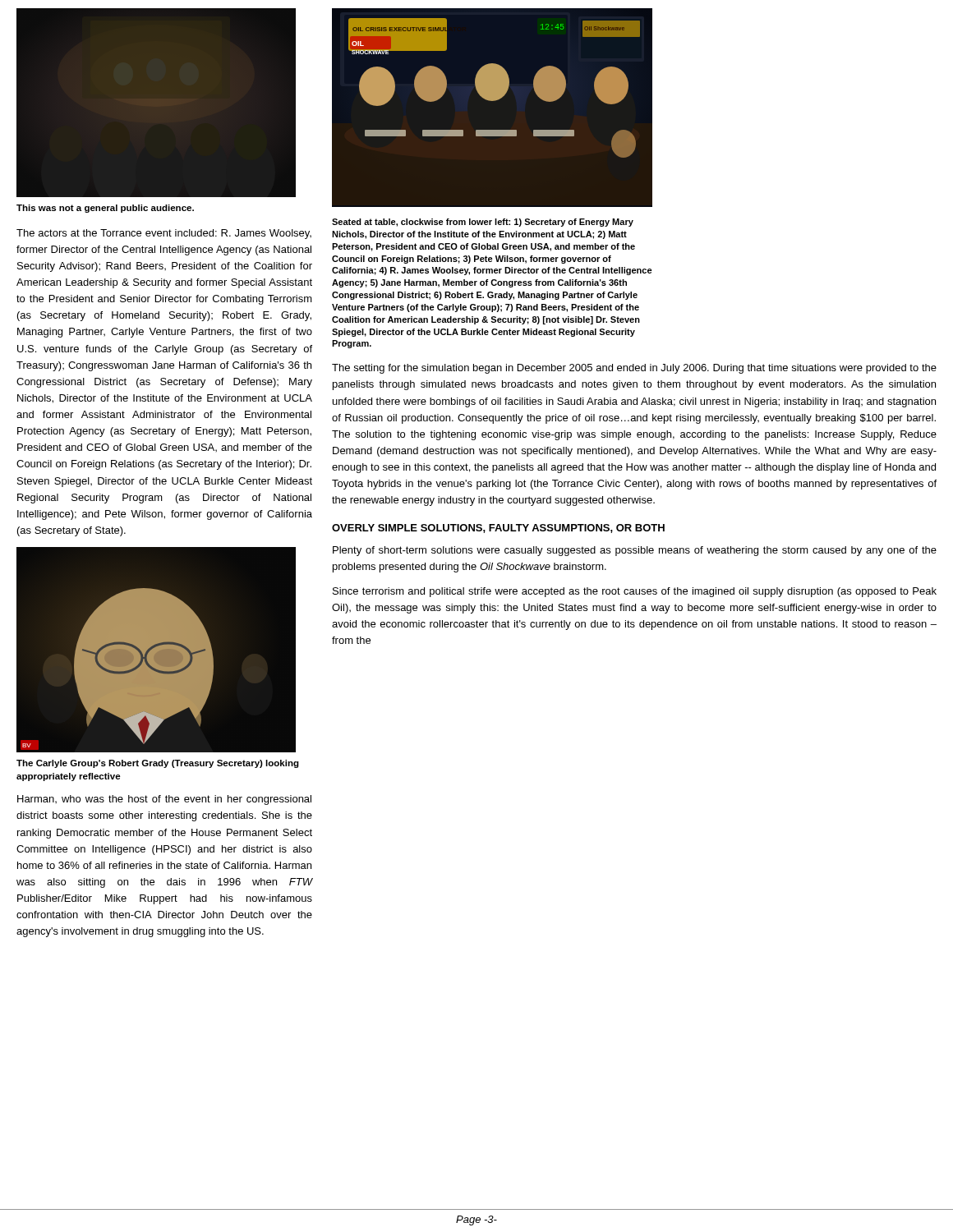The height and width of the screenshot is (1232, 953).
Task: Select the block starting "The actors at the Torrance"
Action: 164,381
